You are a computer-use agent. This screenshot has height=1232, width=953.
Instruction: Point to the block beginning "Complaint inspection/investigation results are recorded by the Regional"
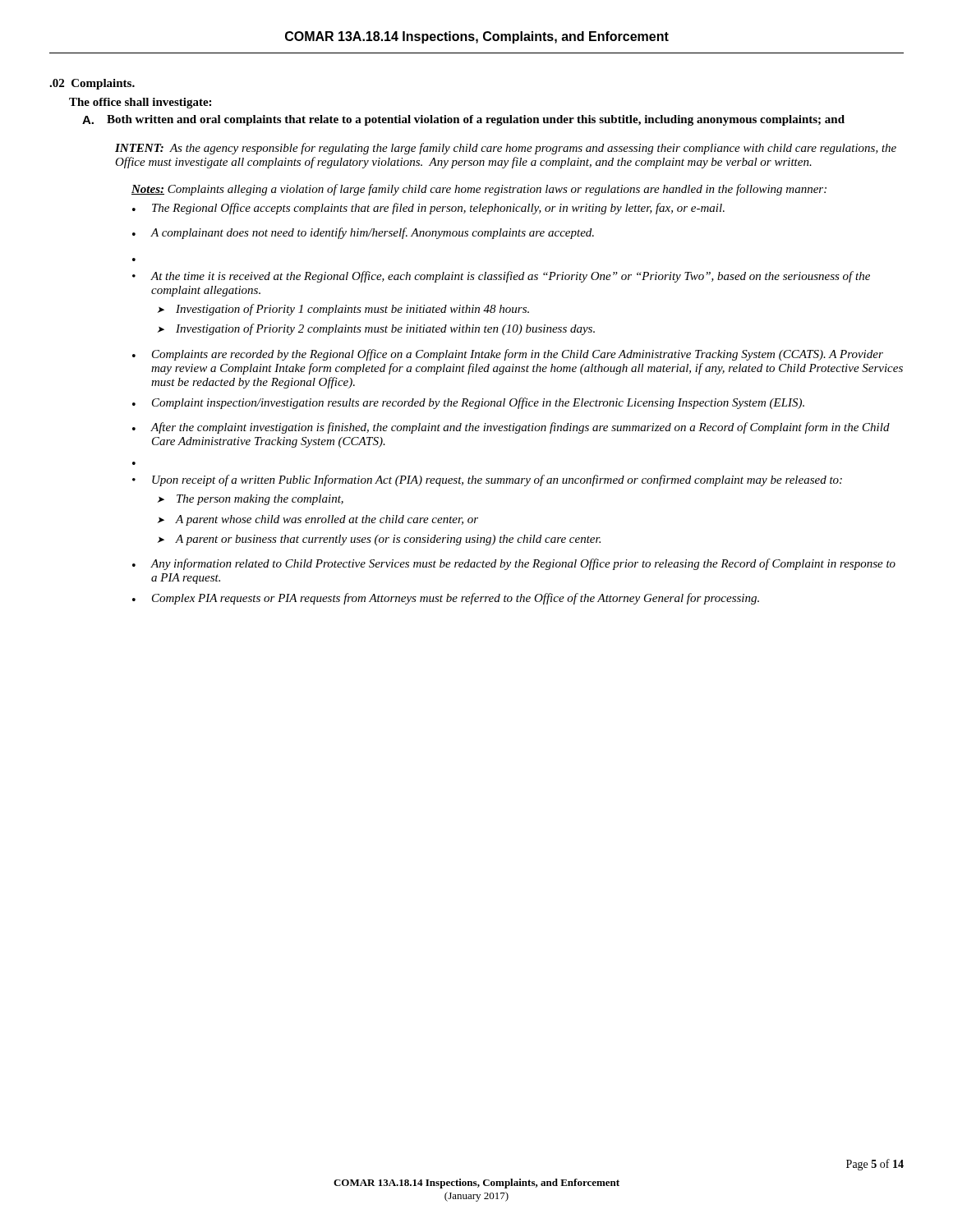(x=478, y=402)
